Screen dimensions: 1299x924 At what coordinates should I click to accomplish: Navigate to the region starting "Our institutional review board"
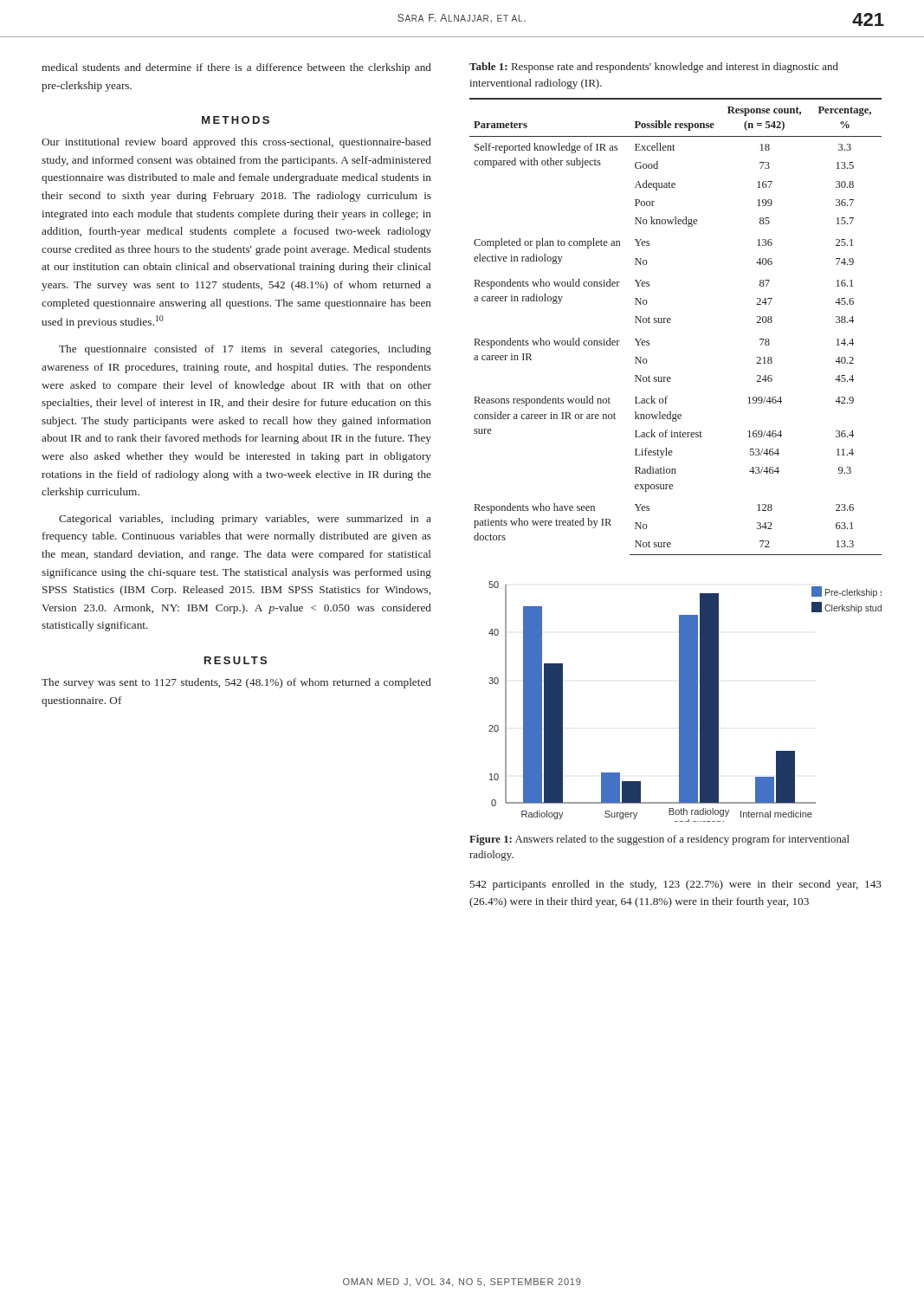coord(236,232)
